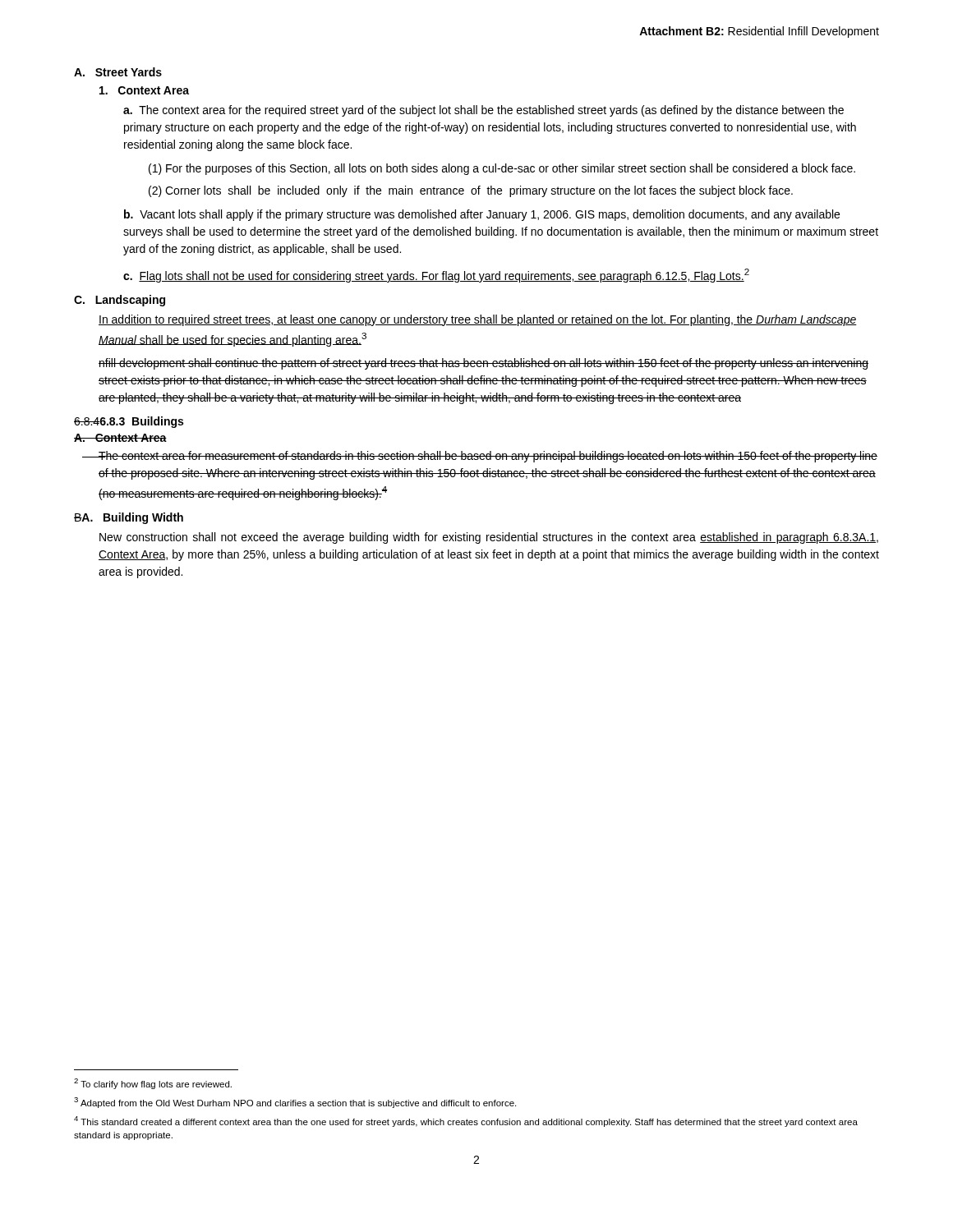Locate the block of text that opens with "(1) For the purposes of"

point(502,168)
